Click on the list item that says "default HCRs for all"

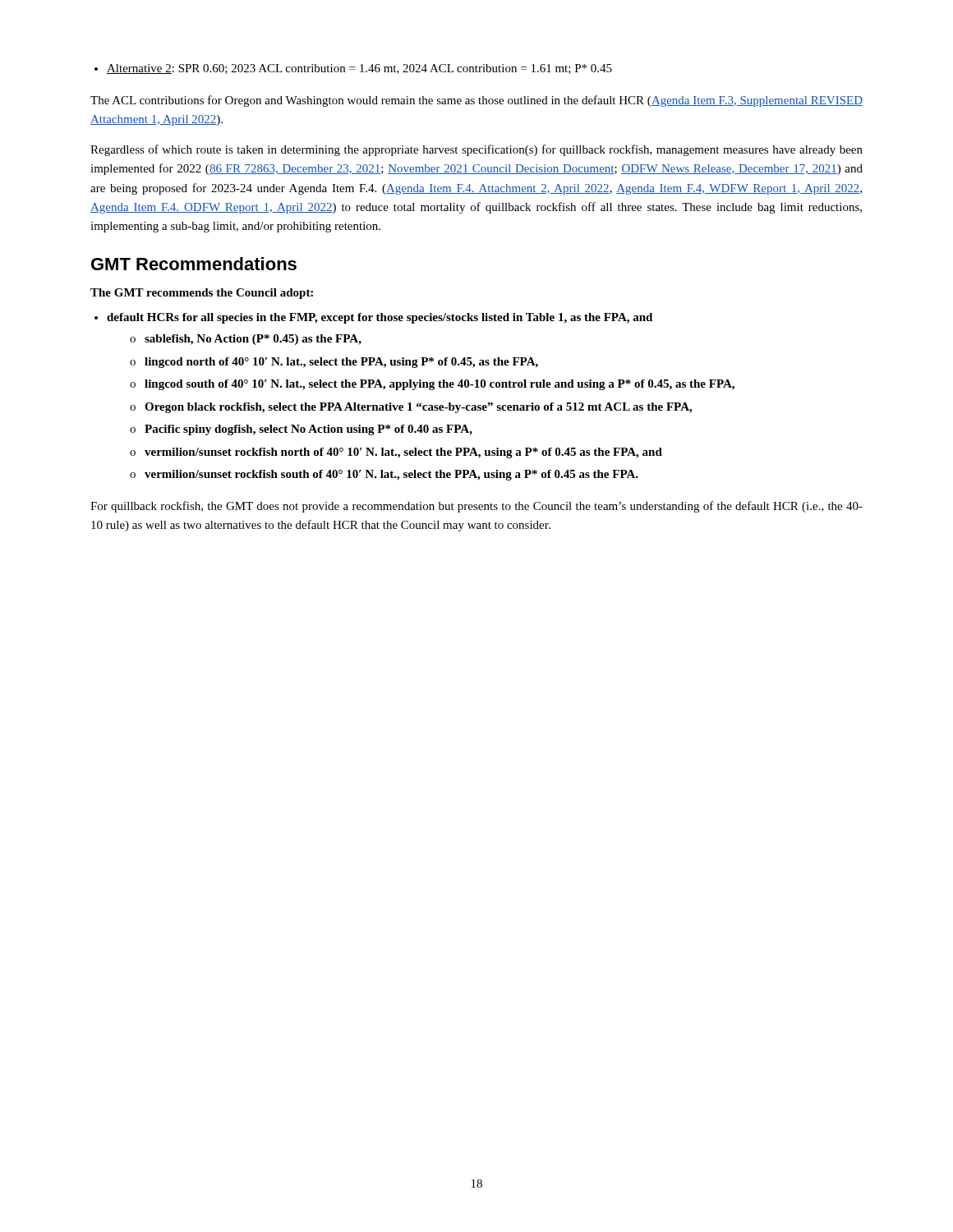click(485, 397)
